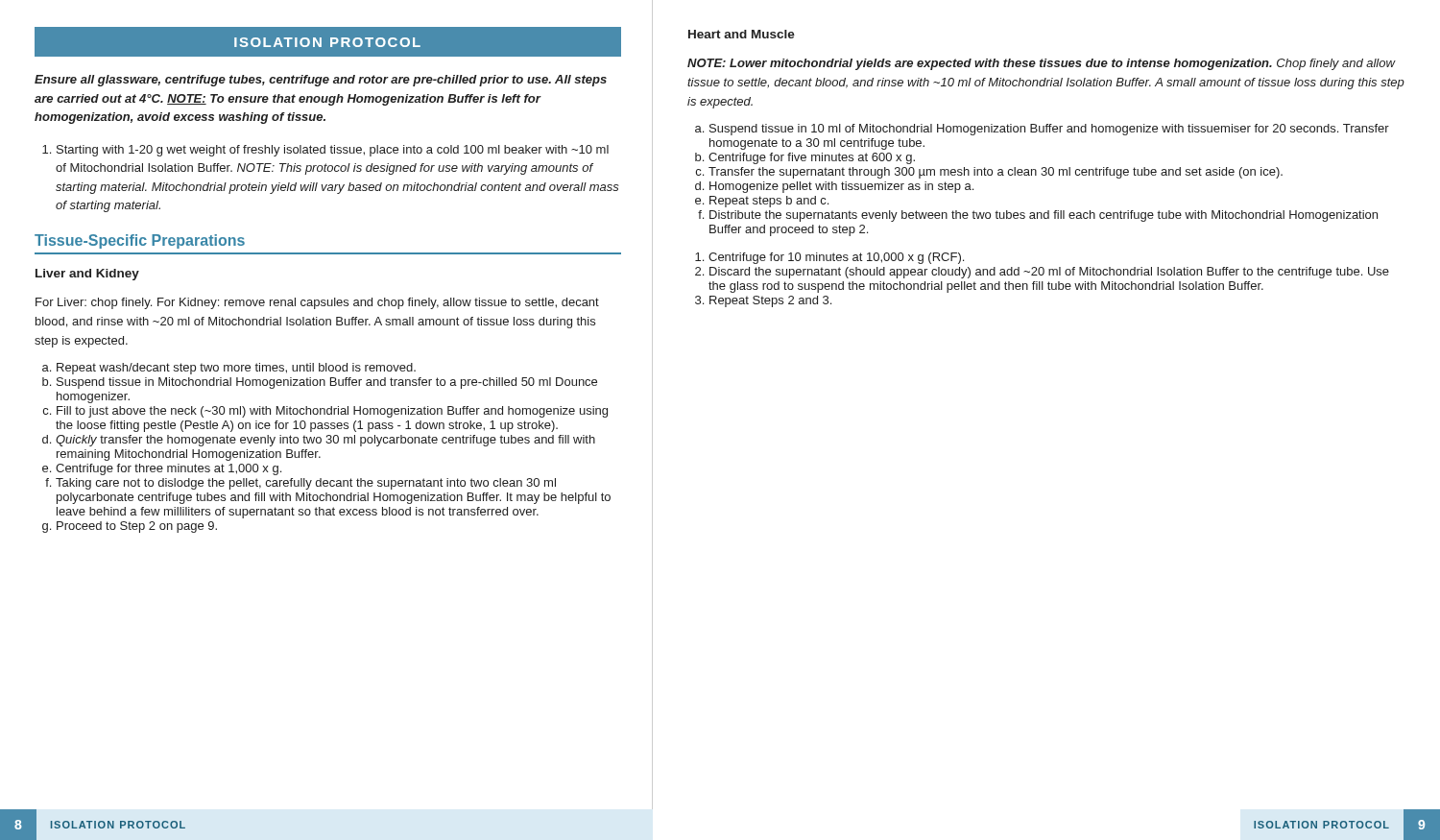Find the text block starting "Repeat Steps 2 and"

point(1057,300)
